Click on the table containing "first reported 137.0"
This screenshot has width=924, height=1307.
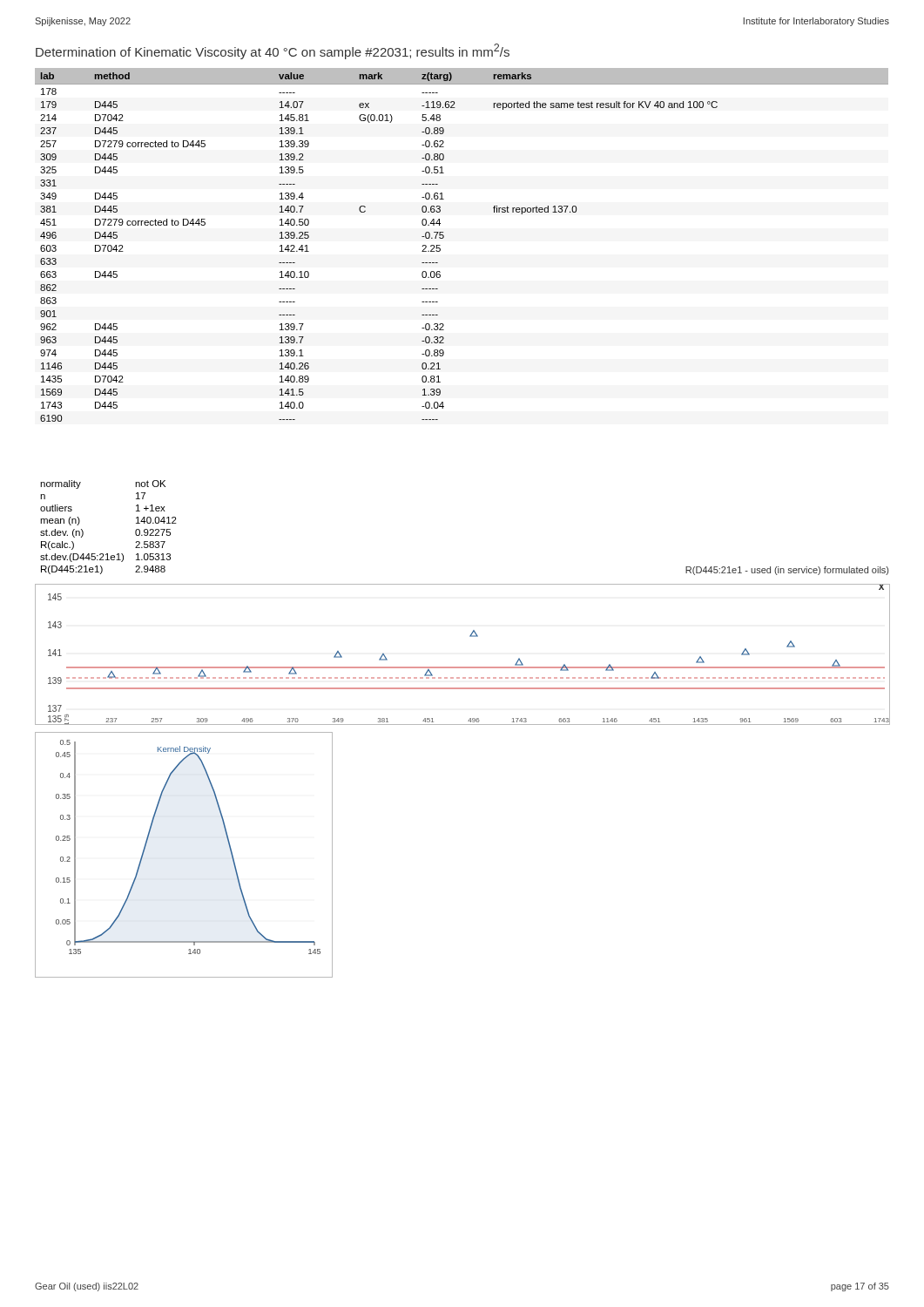tap(462, 246)
